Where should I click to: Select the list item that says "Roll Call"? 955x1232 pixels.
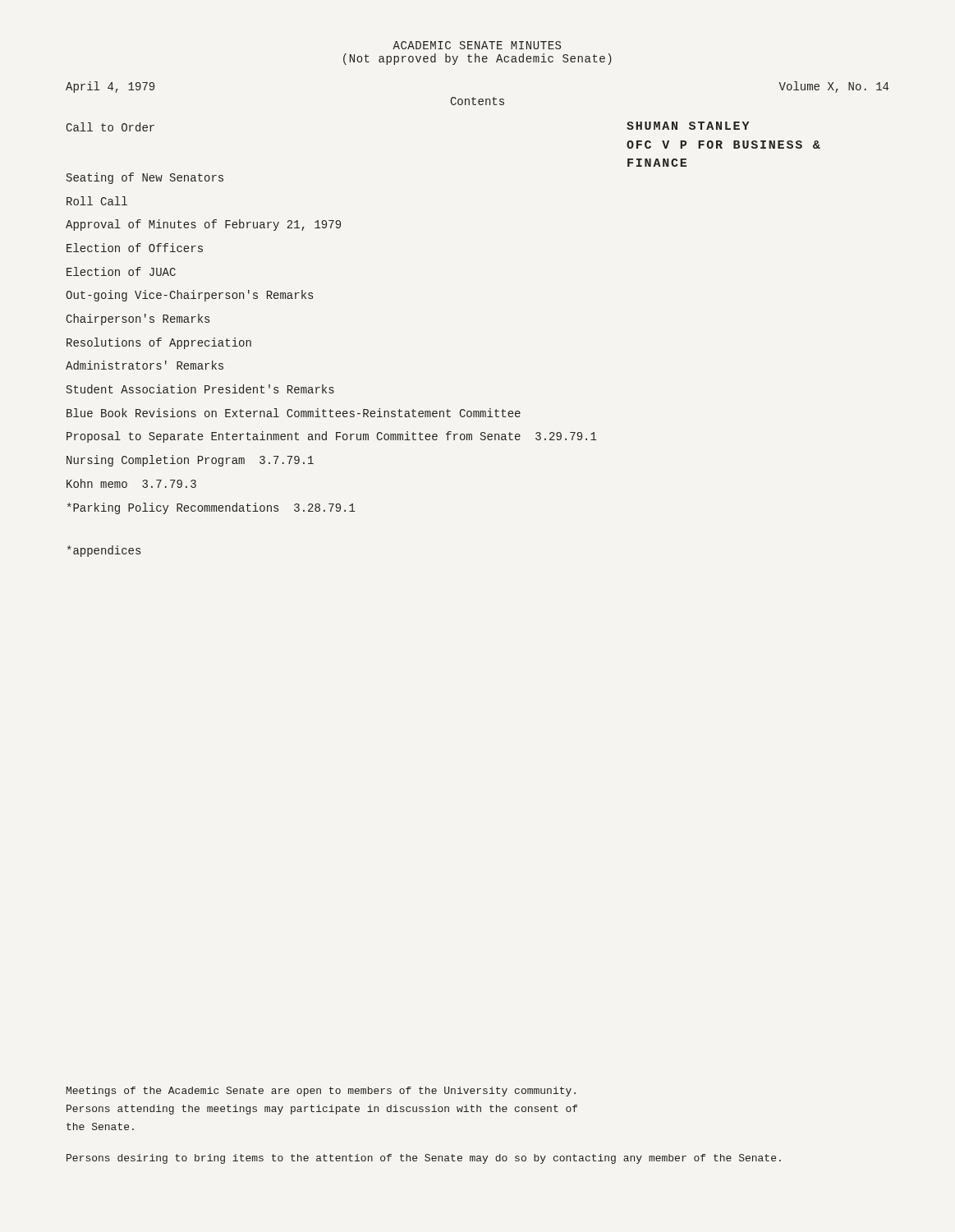coord(97,202)
